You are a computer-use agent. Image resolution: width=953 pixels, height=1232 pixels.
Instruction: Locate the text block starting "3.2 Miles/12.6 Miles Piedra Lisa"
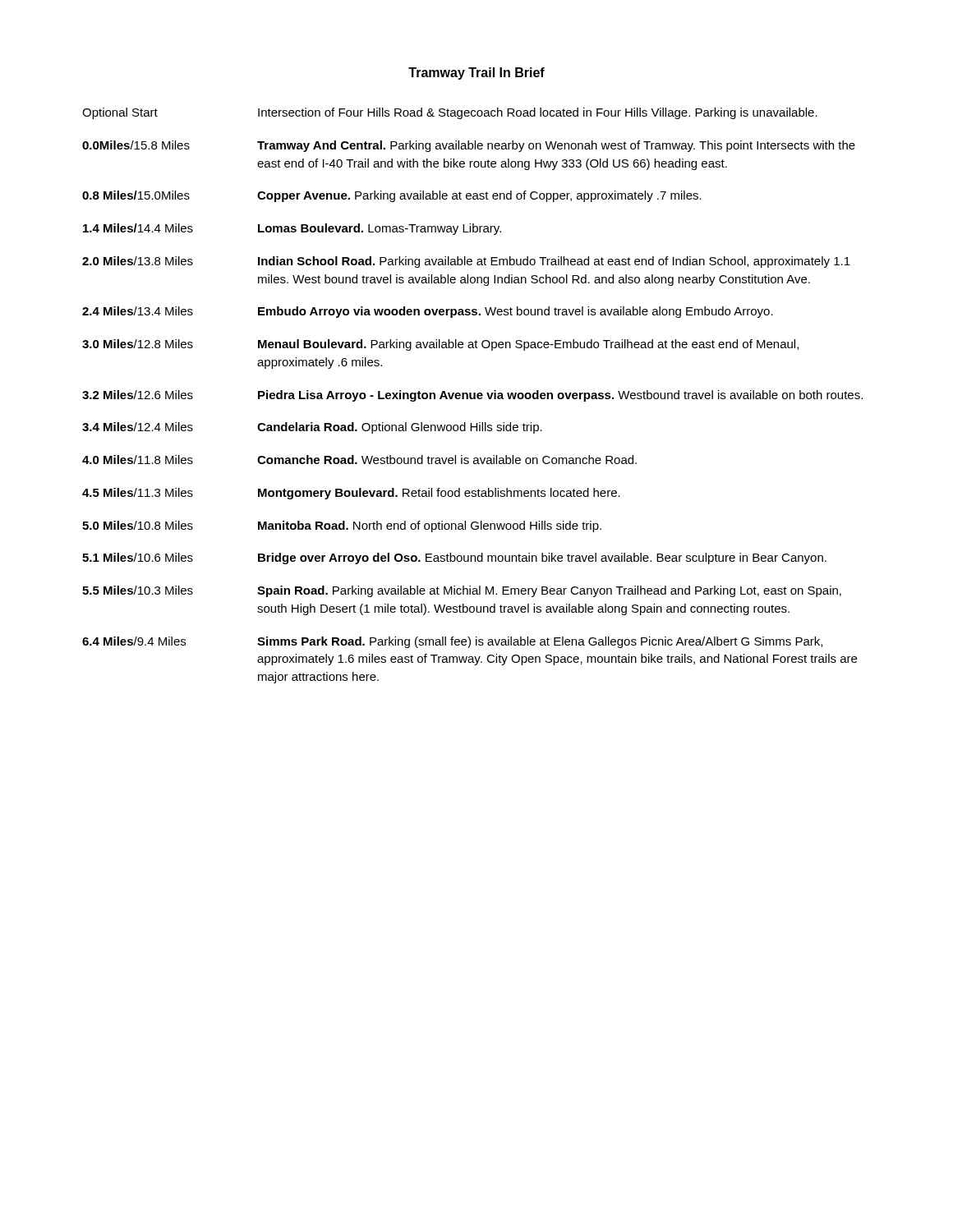point(476,395)
